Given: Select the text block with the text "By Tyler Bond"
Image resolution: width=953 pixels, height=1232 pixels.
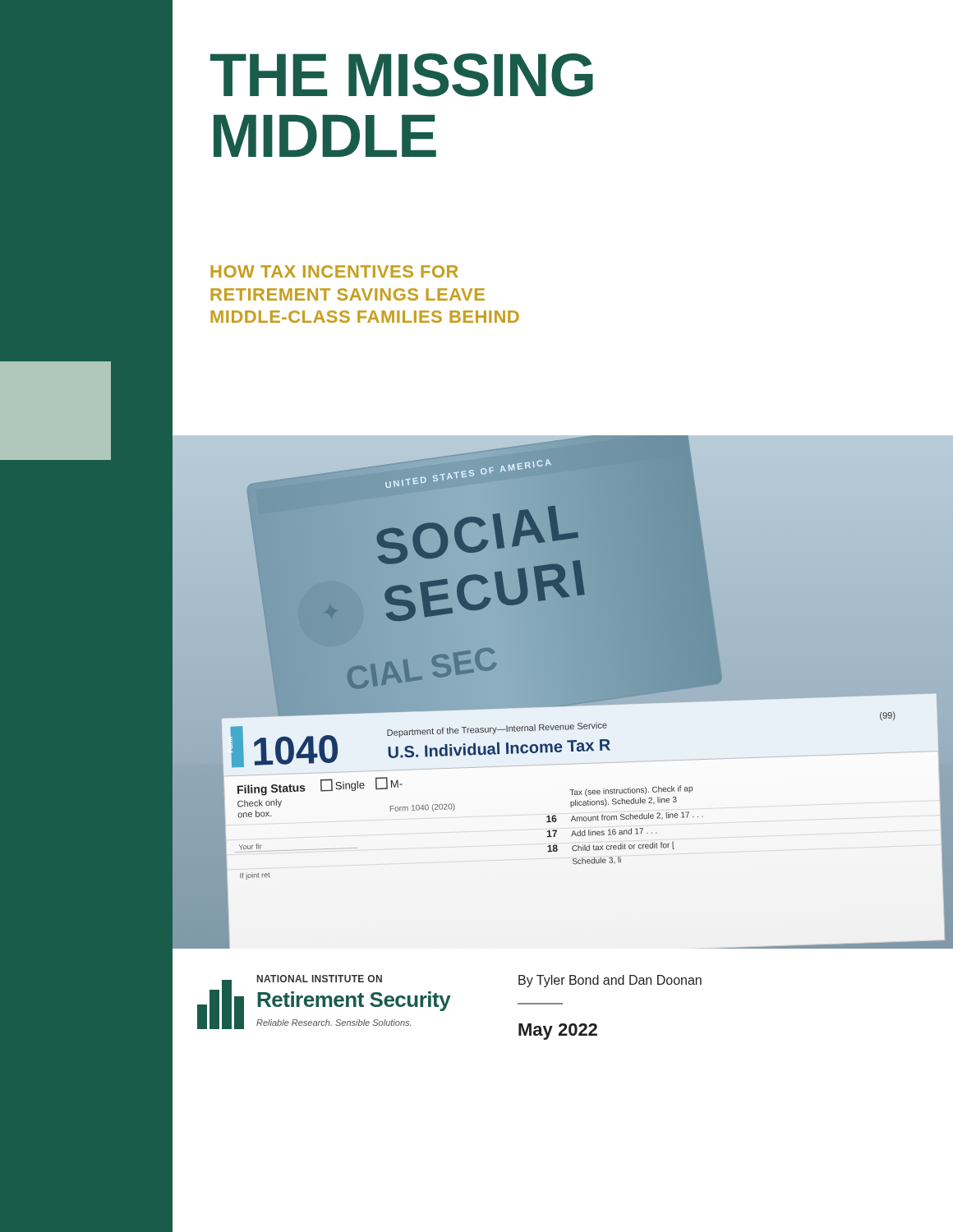Looking at the screenshot, I should (610, 981).
